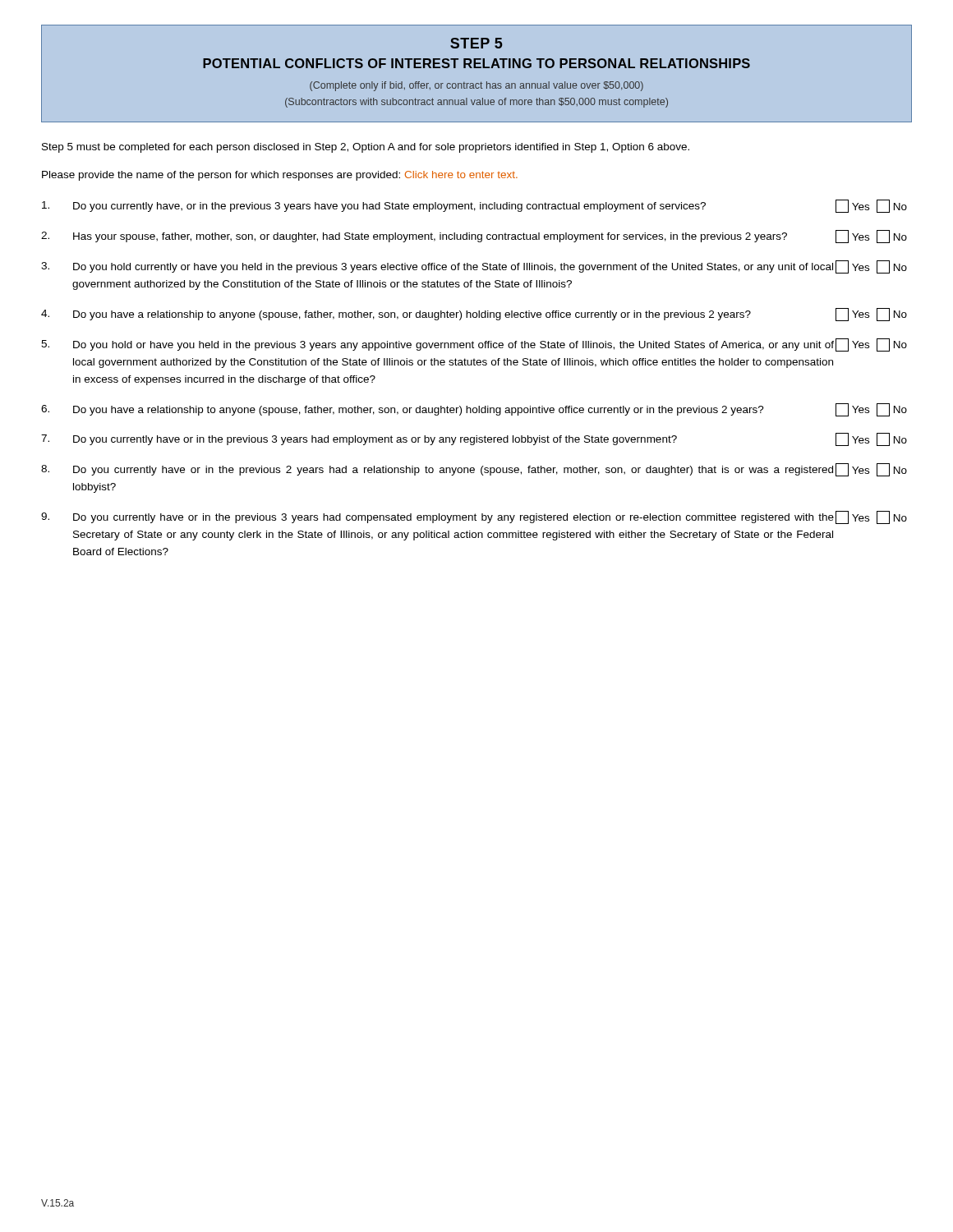Find the title

click(x=476, y=73)
